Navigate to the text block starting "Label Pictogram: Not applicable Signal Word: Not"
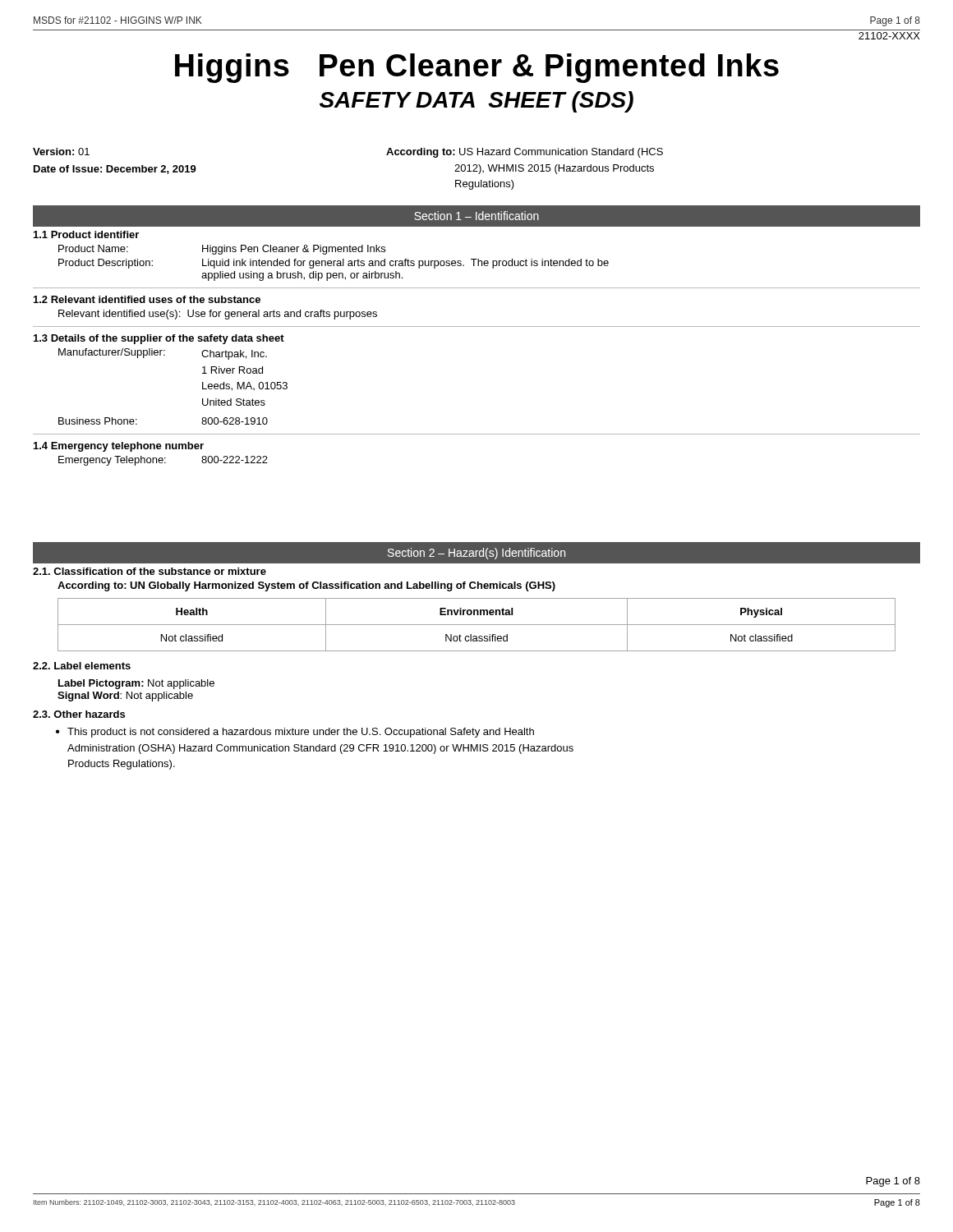953x1232 pixels. pos(136,689)
